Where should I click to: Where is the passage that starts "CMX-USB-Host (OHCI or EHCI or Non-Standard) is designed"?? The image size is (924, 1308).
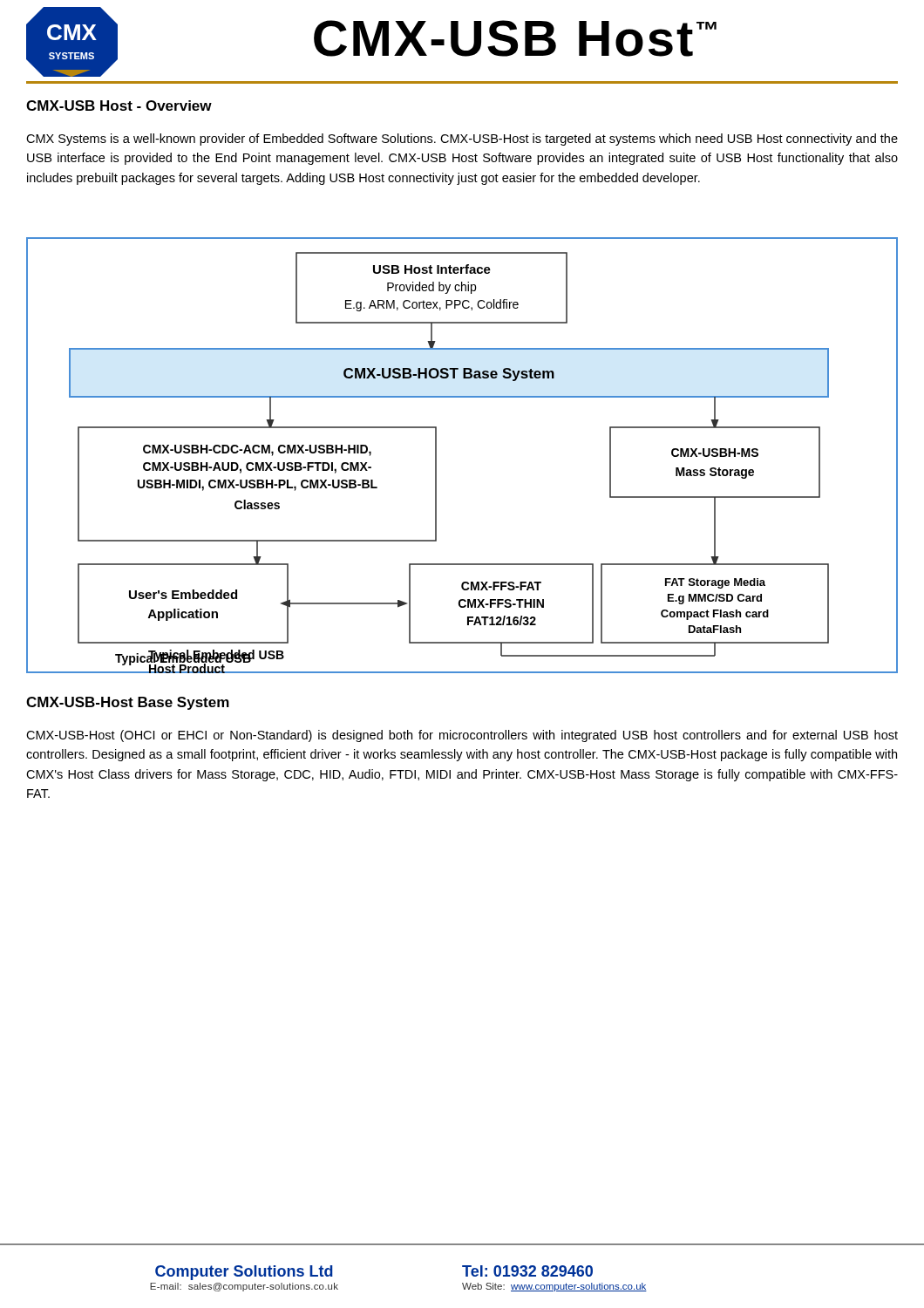coord(462,765)
